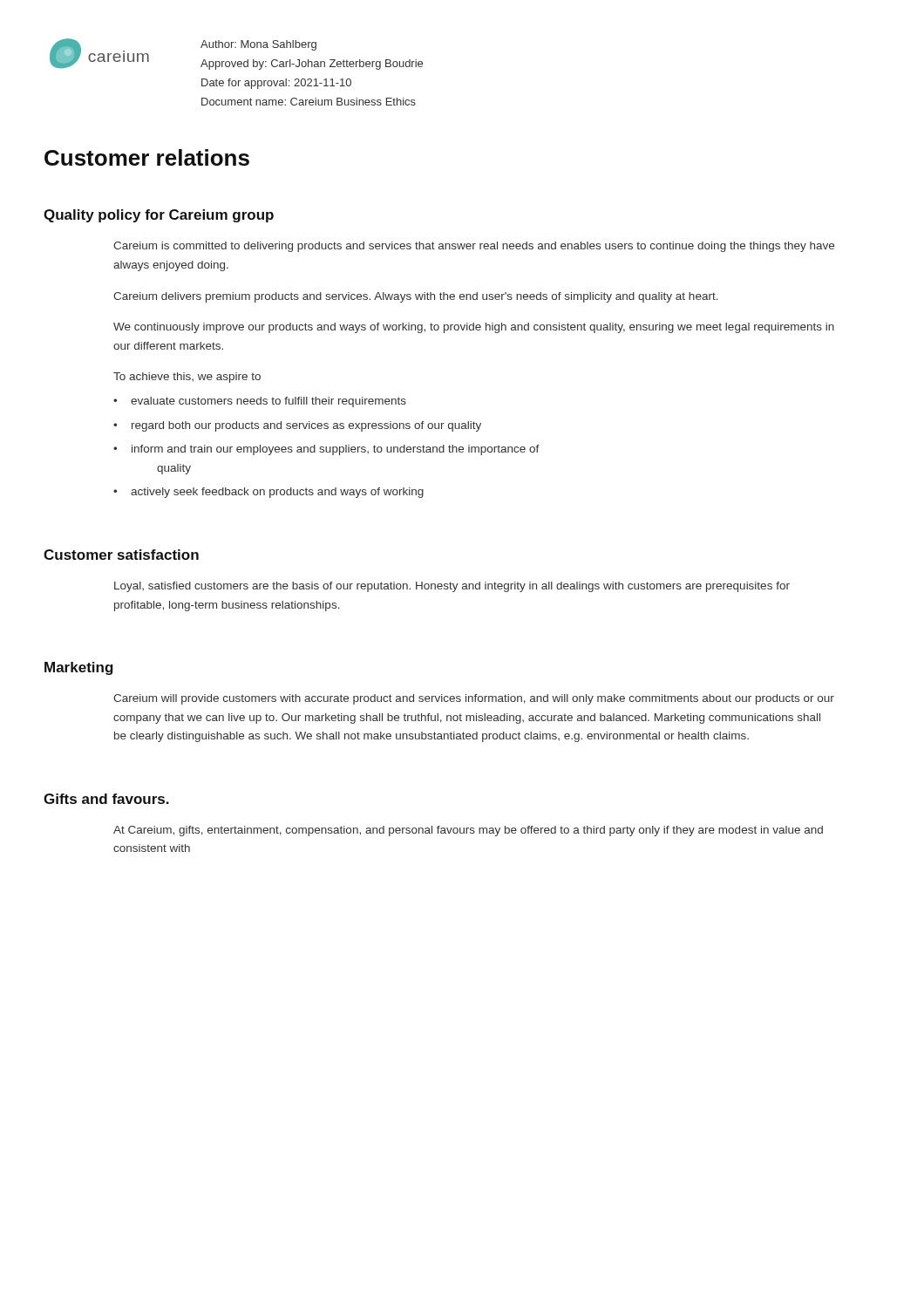Image resolution: width=924 pixels, height=1308 pixels.
Task: Point to the element starting "actively seek feedback"
Action: [277, 492]
